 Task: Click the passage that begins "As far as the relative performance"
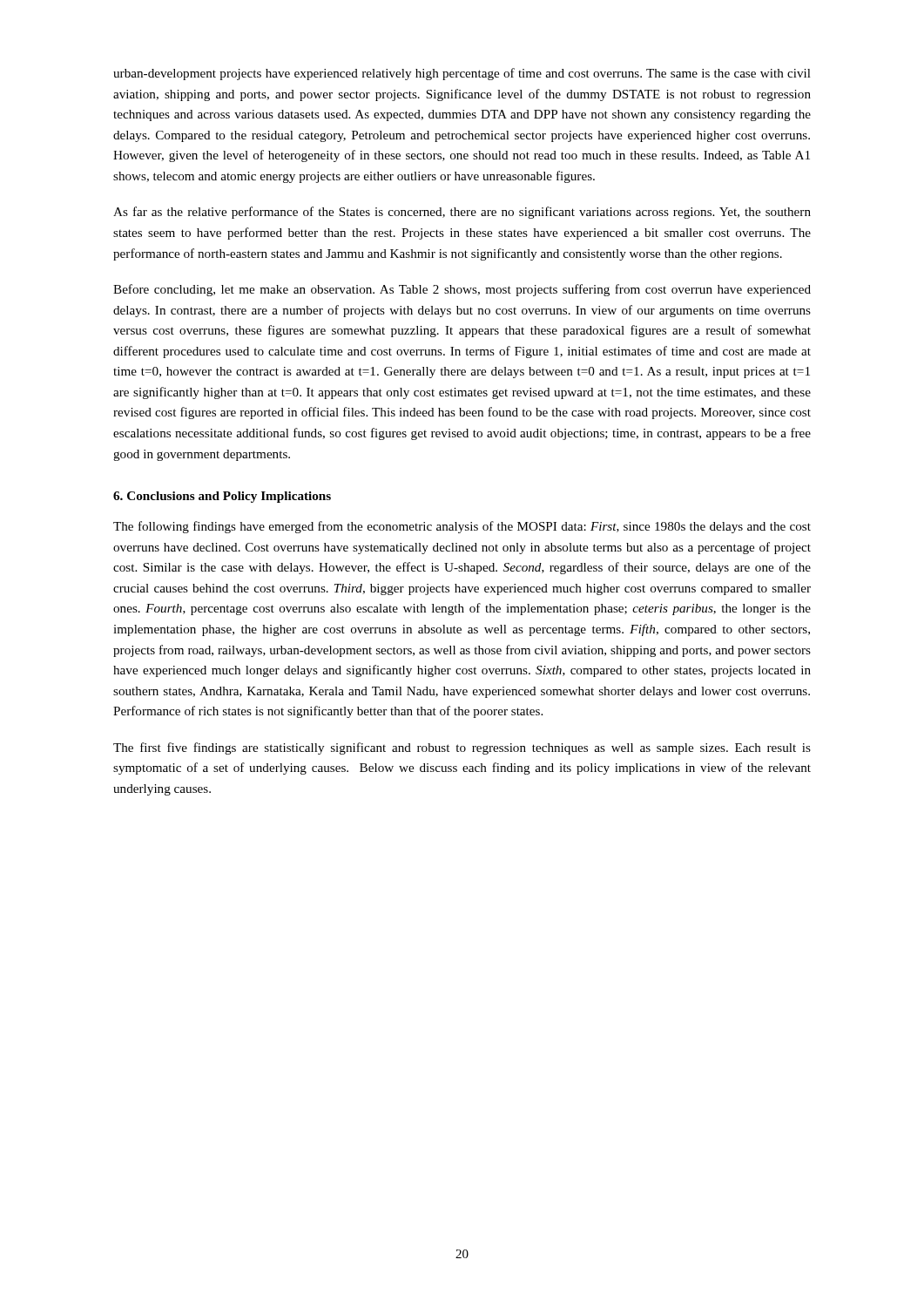[462, 232]
